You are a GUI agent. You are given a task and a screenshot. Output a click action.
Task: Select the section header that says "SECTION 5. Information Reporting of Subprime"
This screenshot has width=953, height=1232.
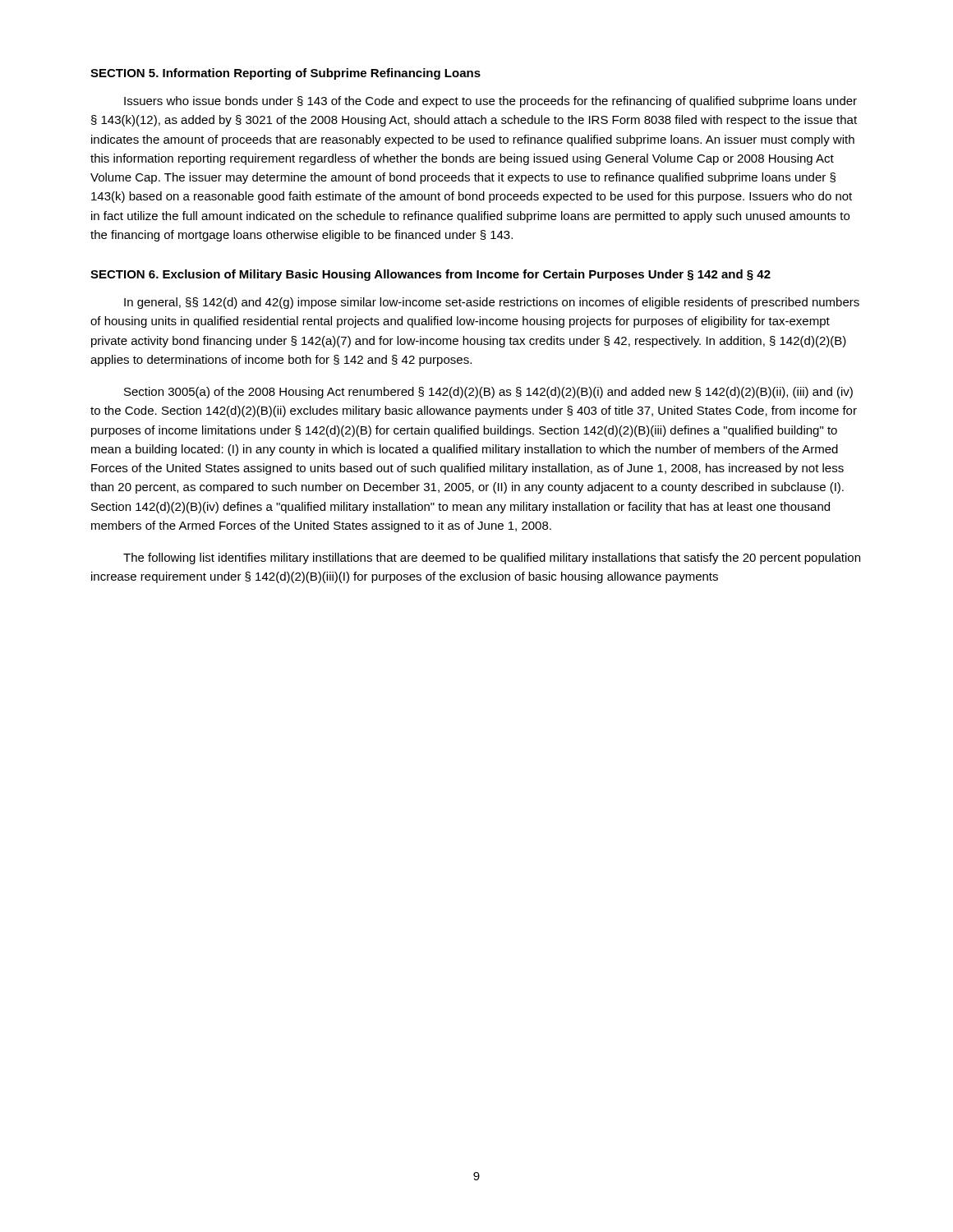coord(285,73)
